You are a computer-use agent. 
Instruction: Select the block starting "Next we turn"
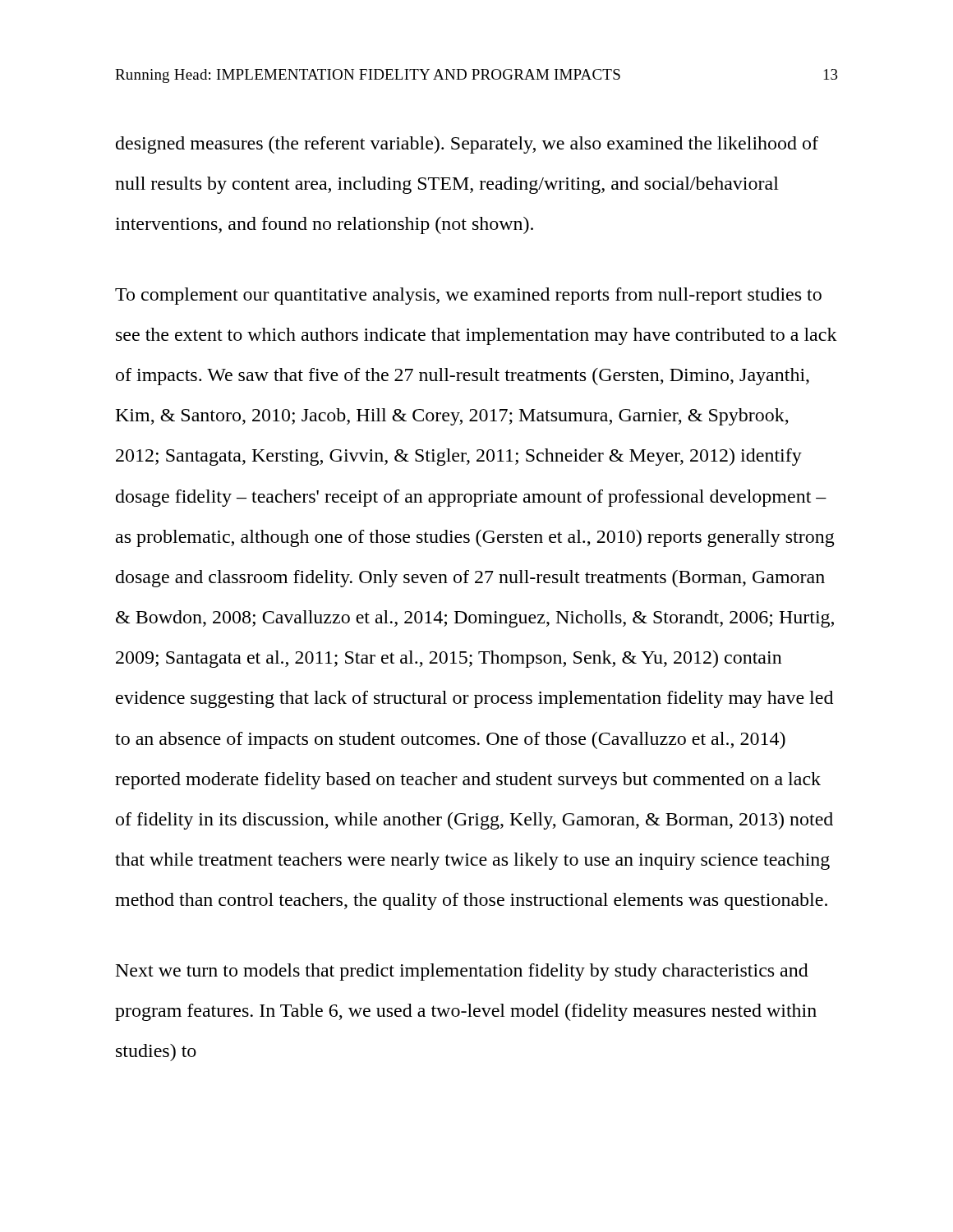pyautogui.click(x=466, y=1010)
